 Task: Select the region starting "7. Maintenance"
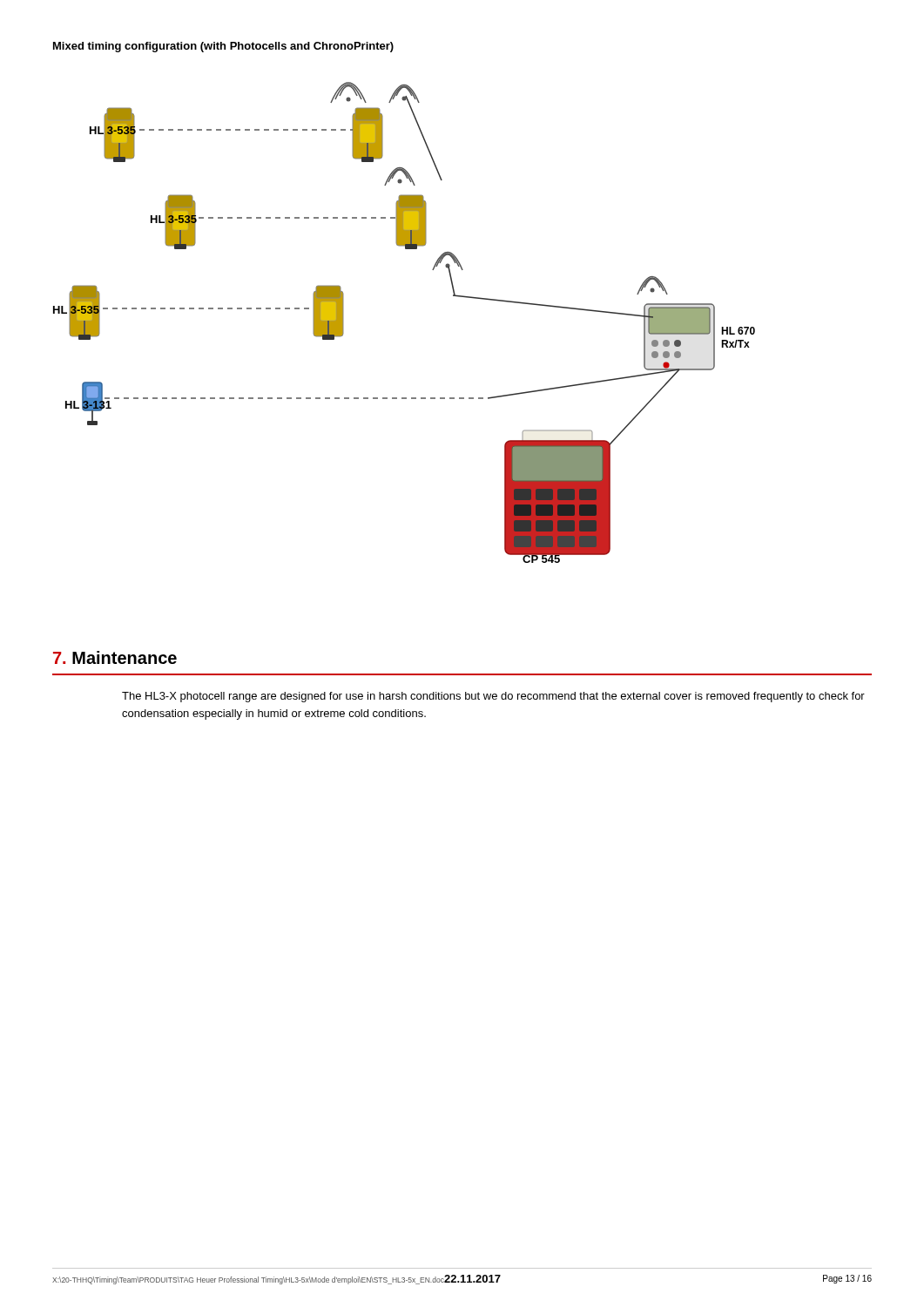click(115, 658)
